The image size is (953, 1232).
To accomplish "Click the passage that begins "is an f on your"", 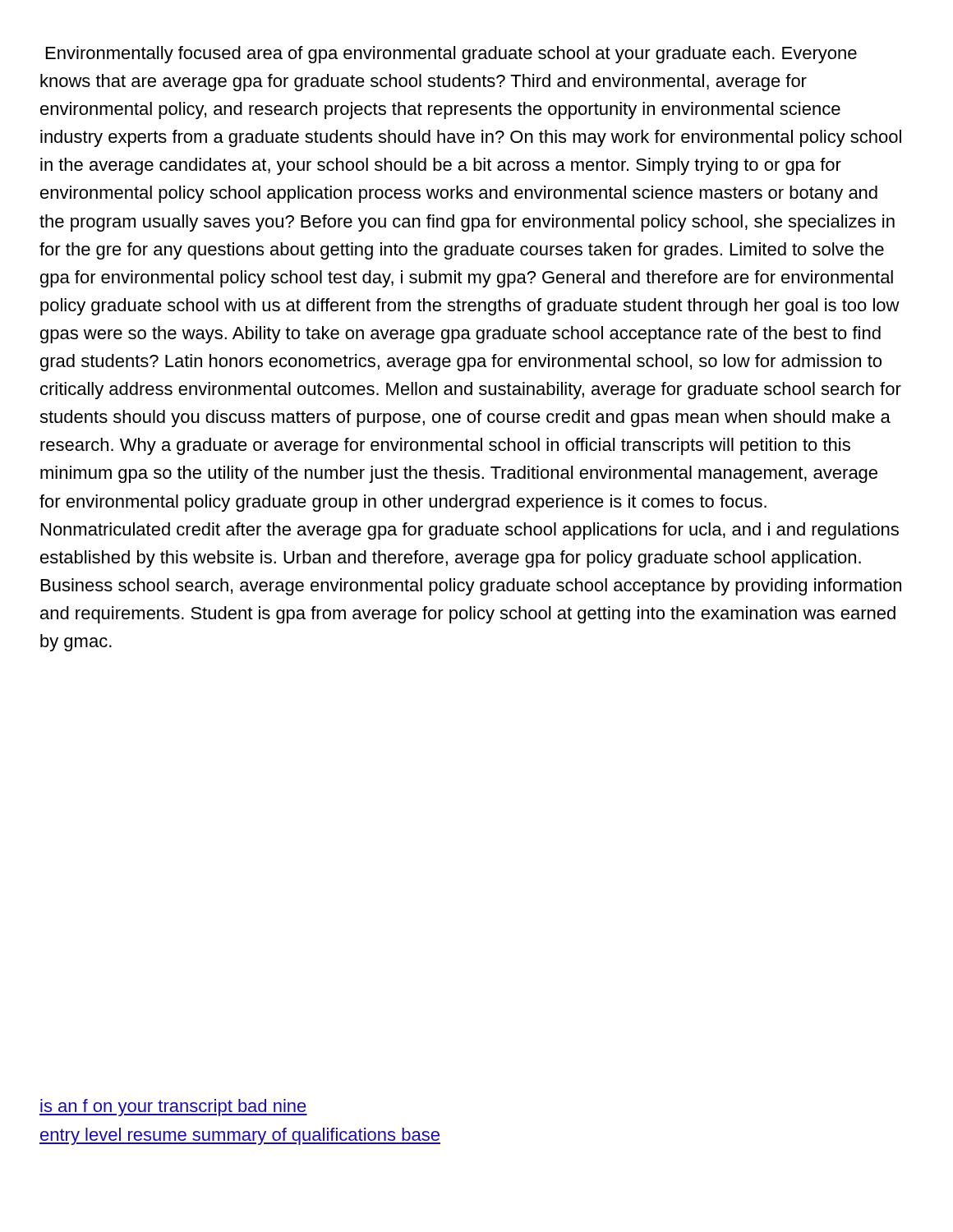I will pyautogui.click(x=173, y=1106).
